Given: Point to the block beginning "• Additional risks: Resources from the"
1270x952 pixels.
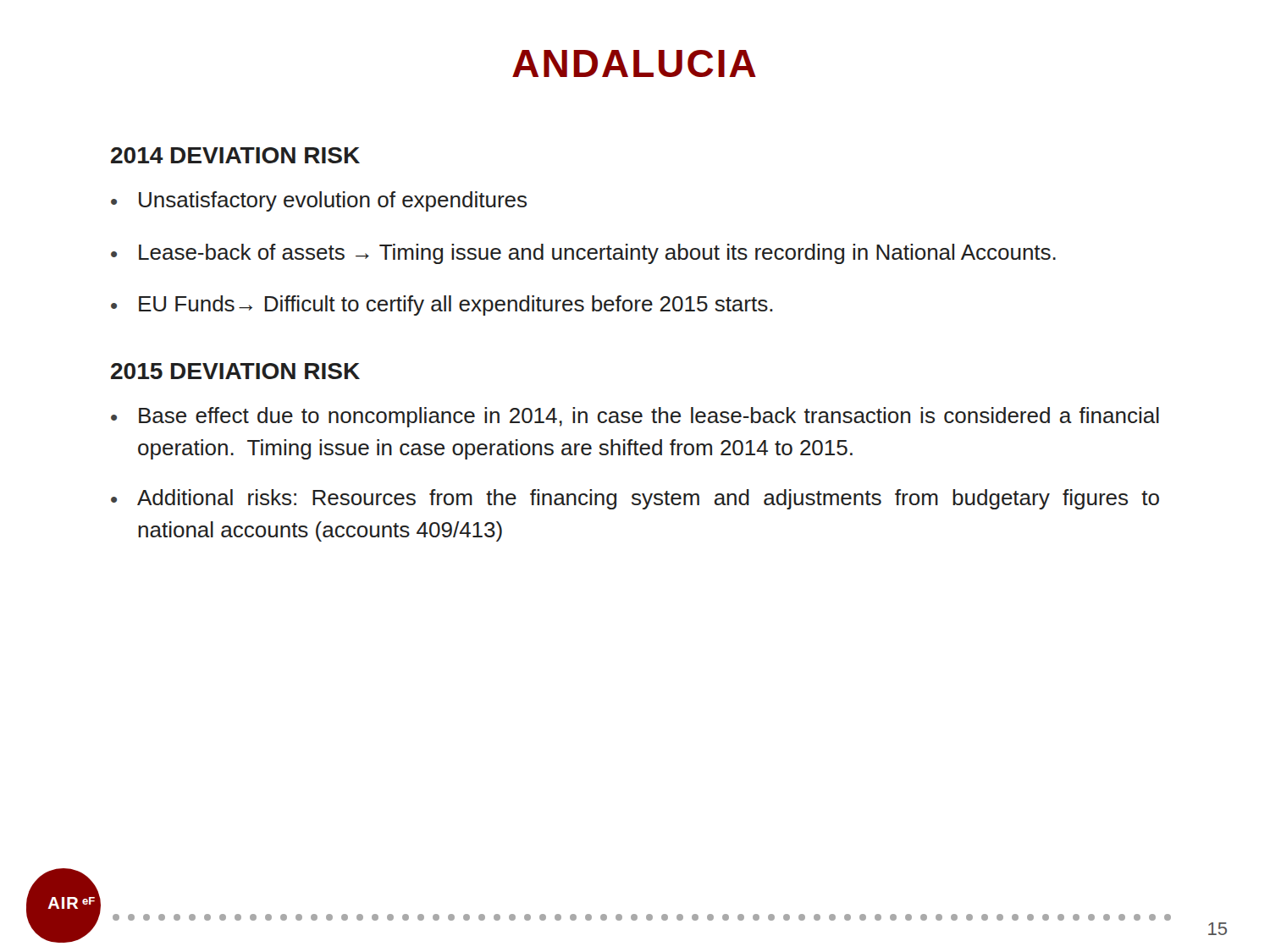Looking at the screenshot, I should [635, 515].
